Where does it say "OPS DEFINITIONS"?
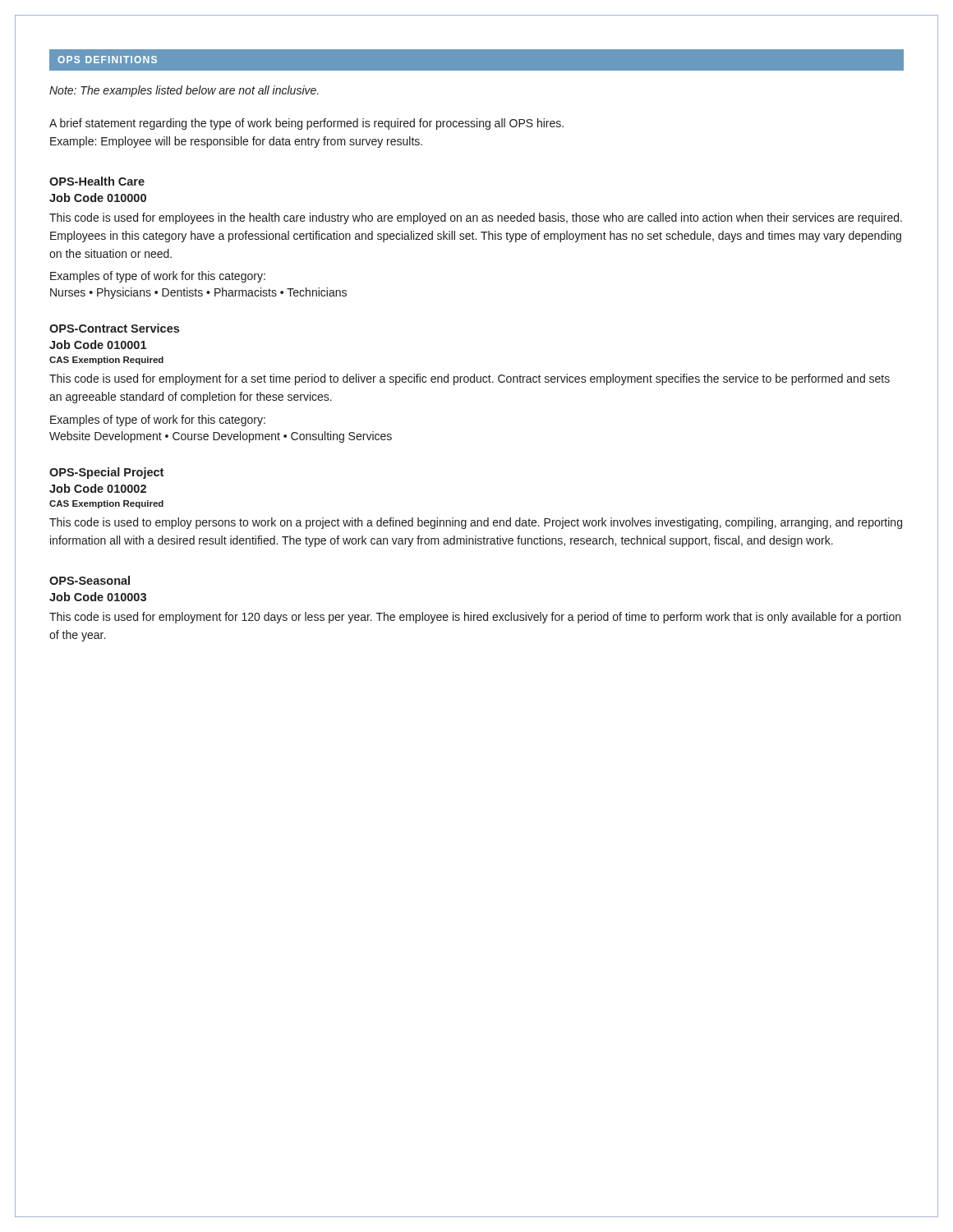 click(x=108, y=60)
